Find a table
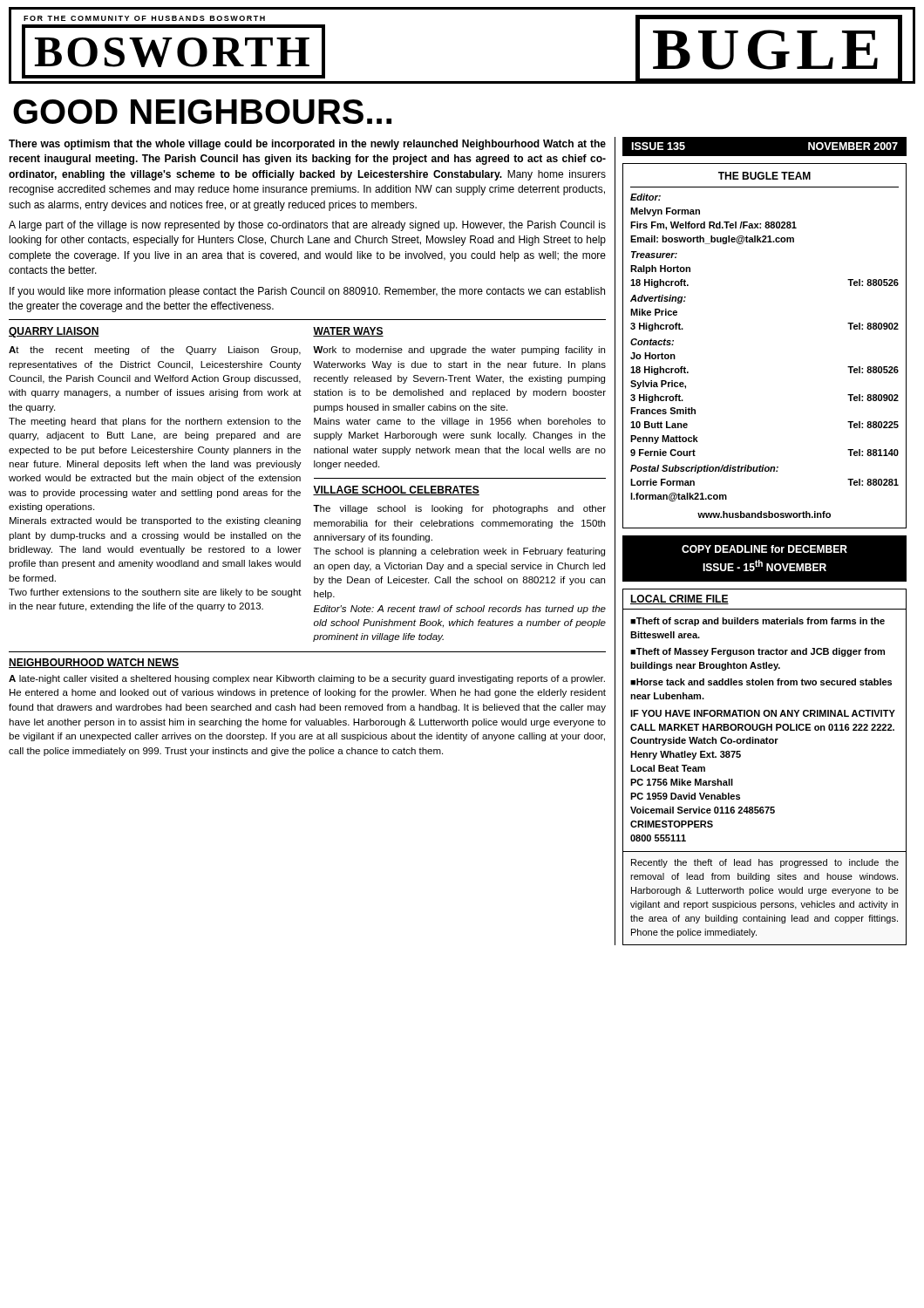This screenshot has height=1308, width=924. [x=764, y=346]
